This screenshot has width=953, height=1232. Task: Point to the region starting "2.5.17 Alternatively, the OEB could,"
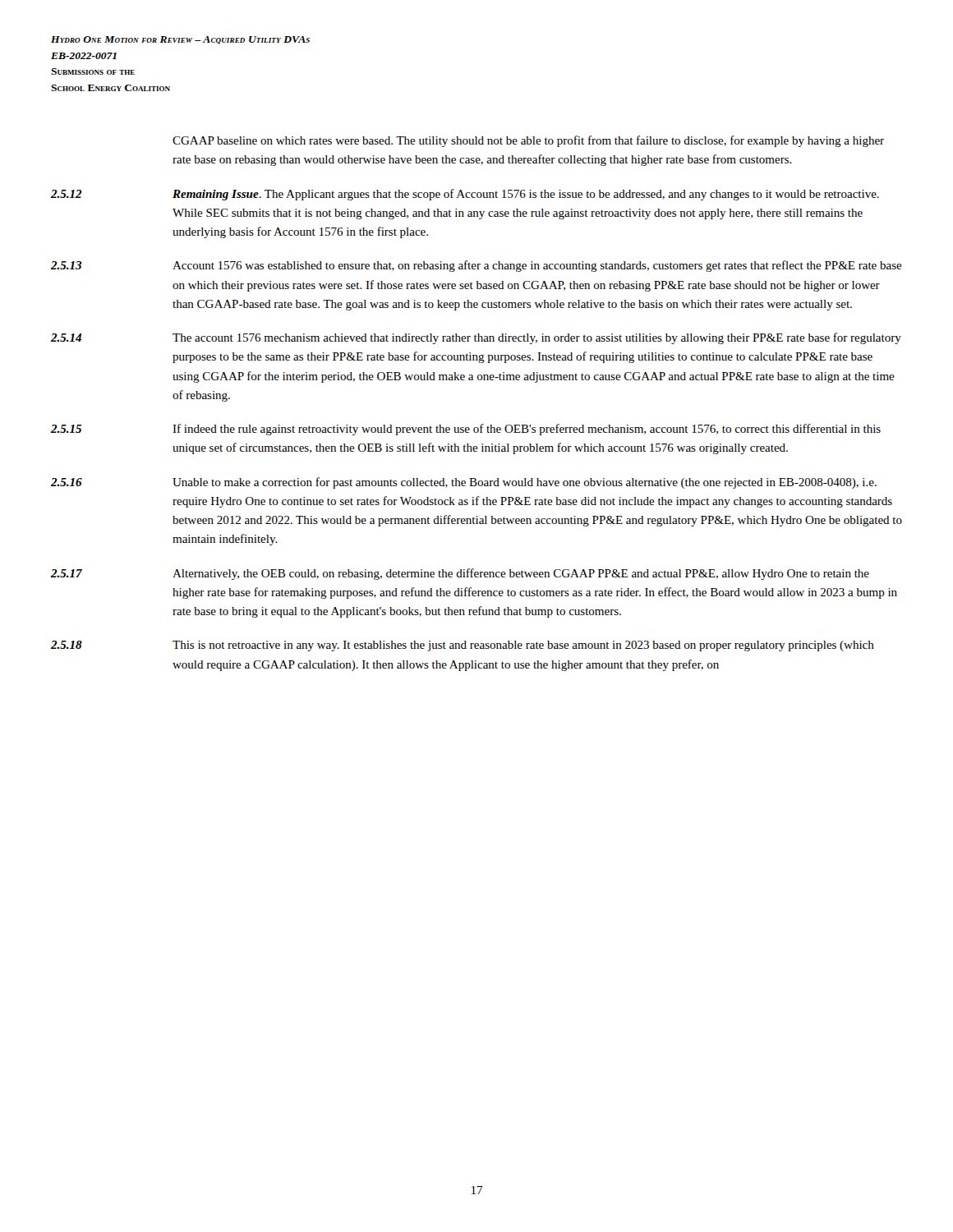click(476, 593)
